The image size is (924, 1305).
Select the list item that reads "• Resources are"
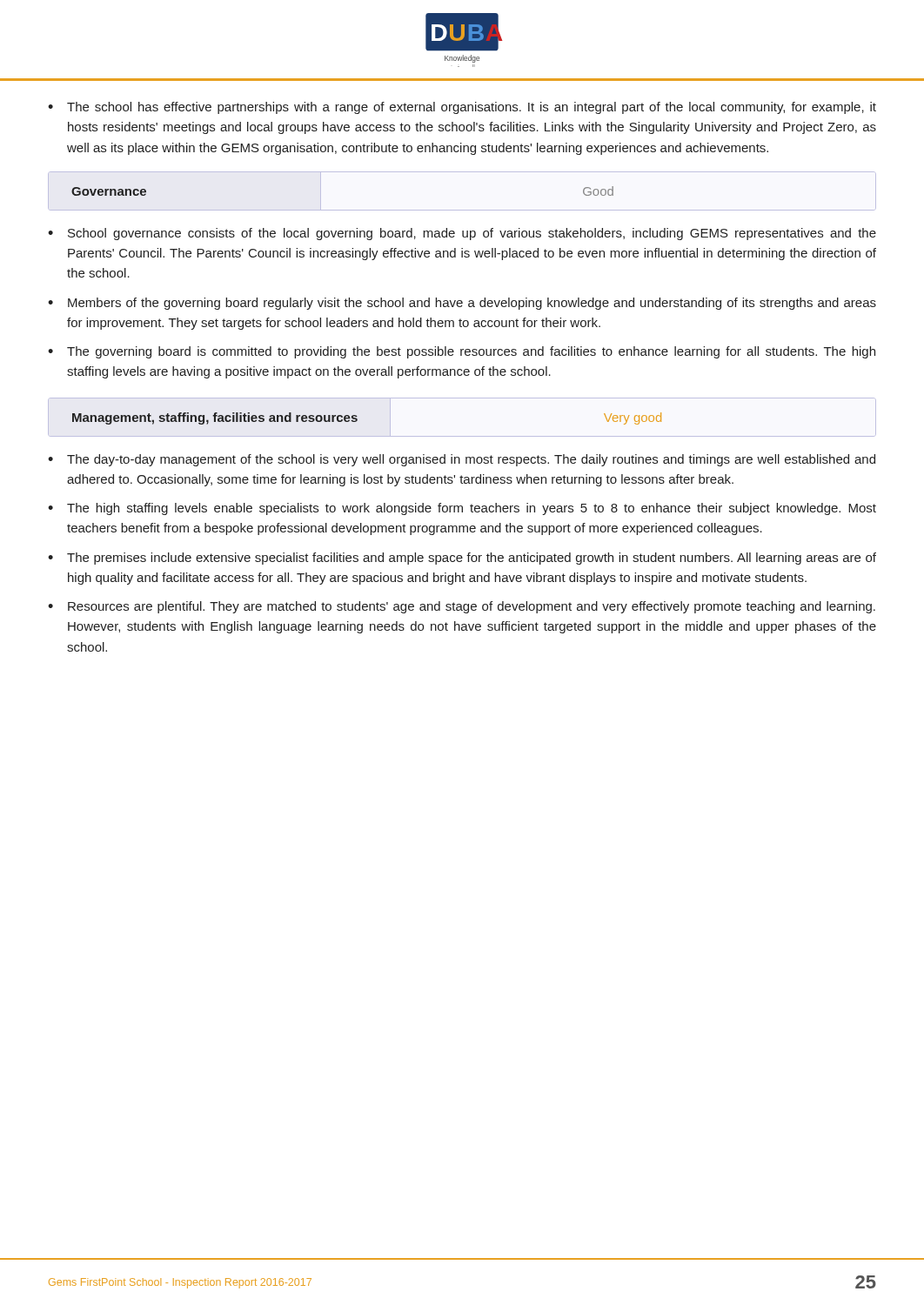pos(462,626)
